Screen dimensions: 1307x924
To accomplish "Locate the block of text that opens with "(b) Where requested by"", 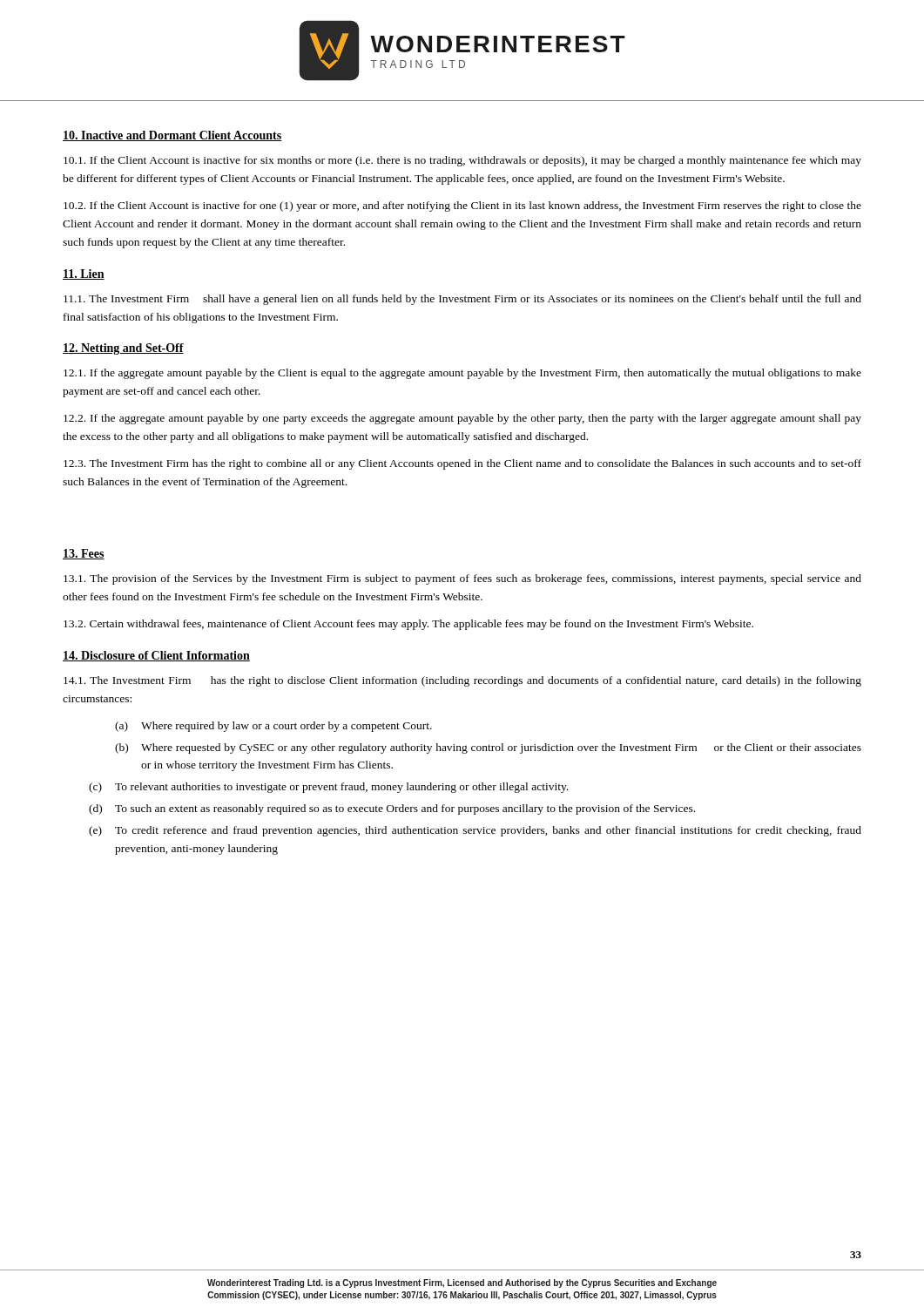I will coord(488,757).
